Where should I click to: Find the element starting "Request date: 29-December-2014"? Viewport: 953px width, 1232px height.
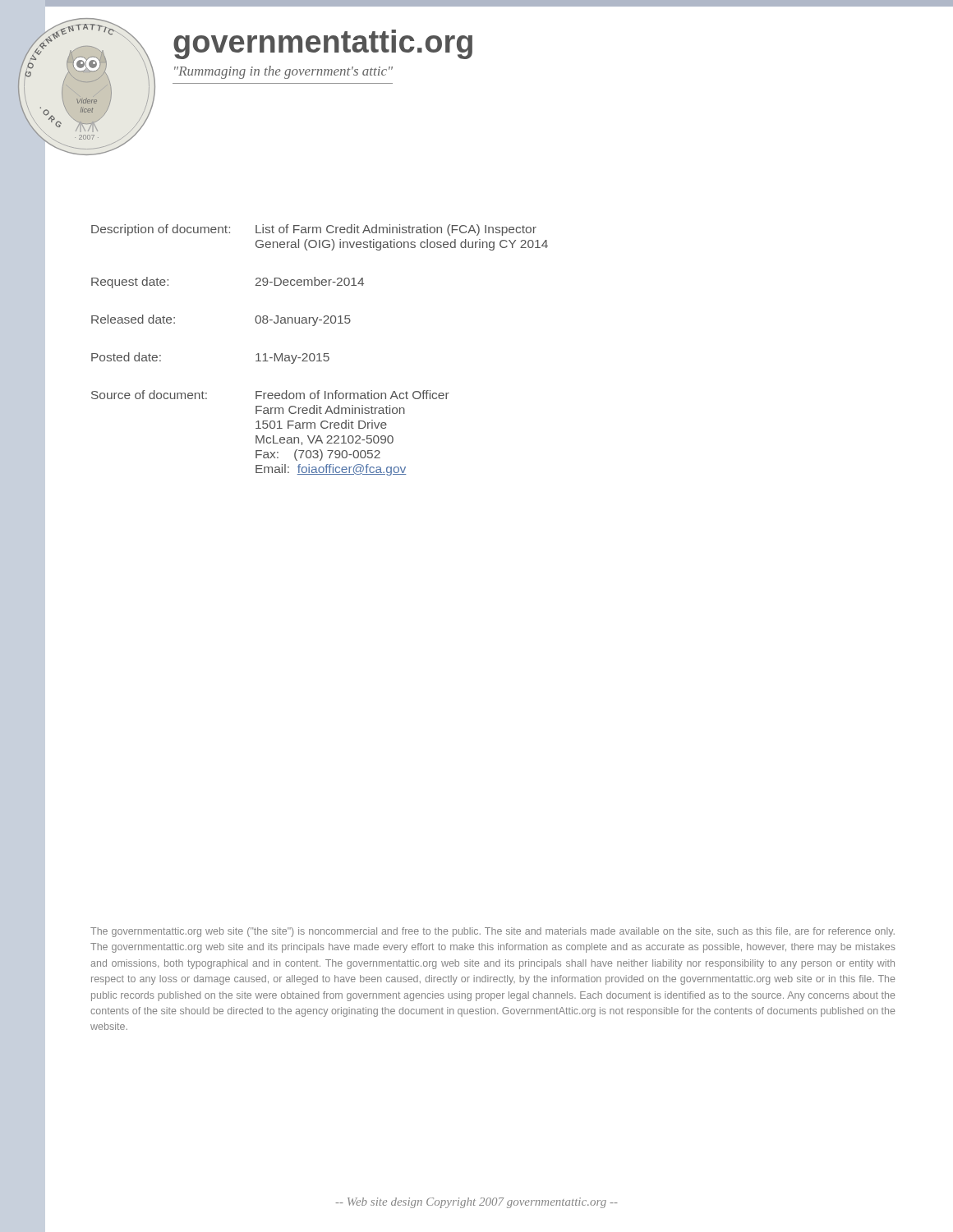[x=131, y=282]
